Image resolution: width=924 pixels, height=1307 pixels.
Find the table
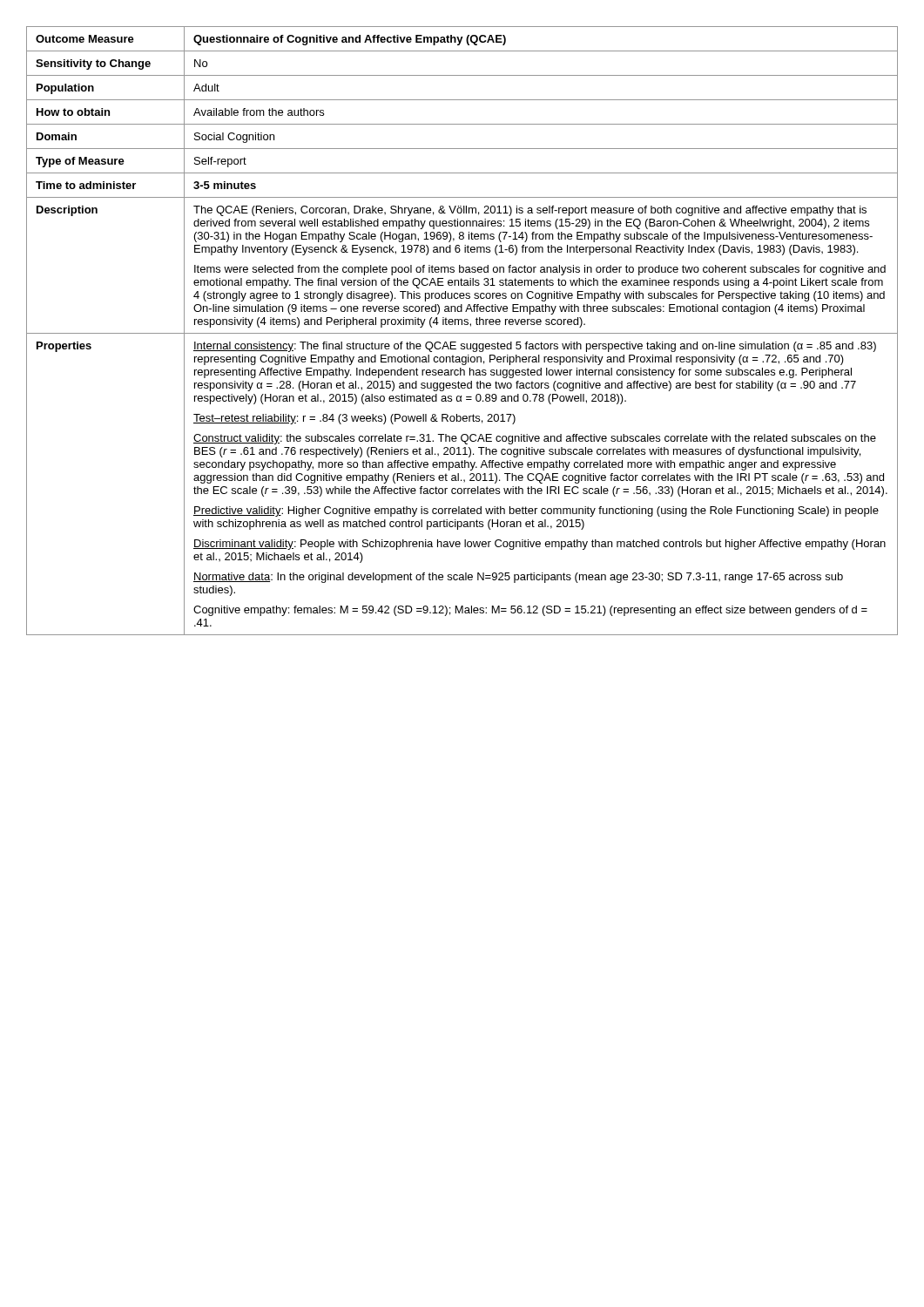pos(462,331)
